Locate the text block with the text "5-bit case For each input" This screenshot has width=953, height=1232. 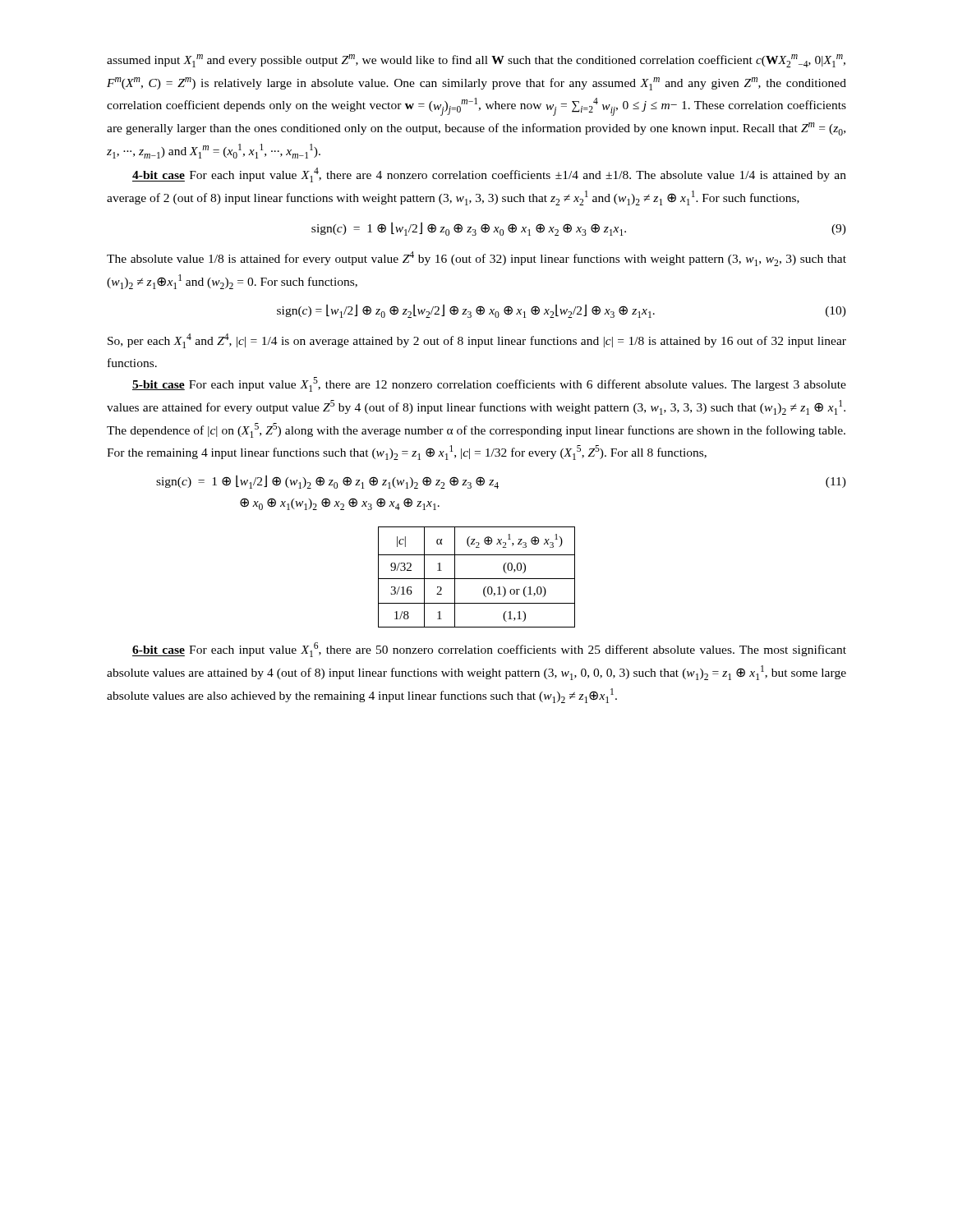pos(476,419)
